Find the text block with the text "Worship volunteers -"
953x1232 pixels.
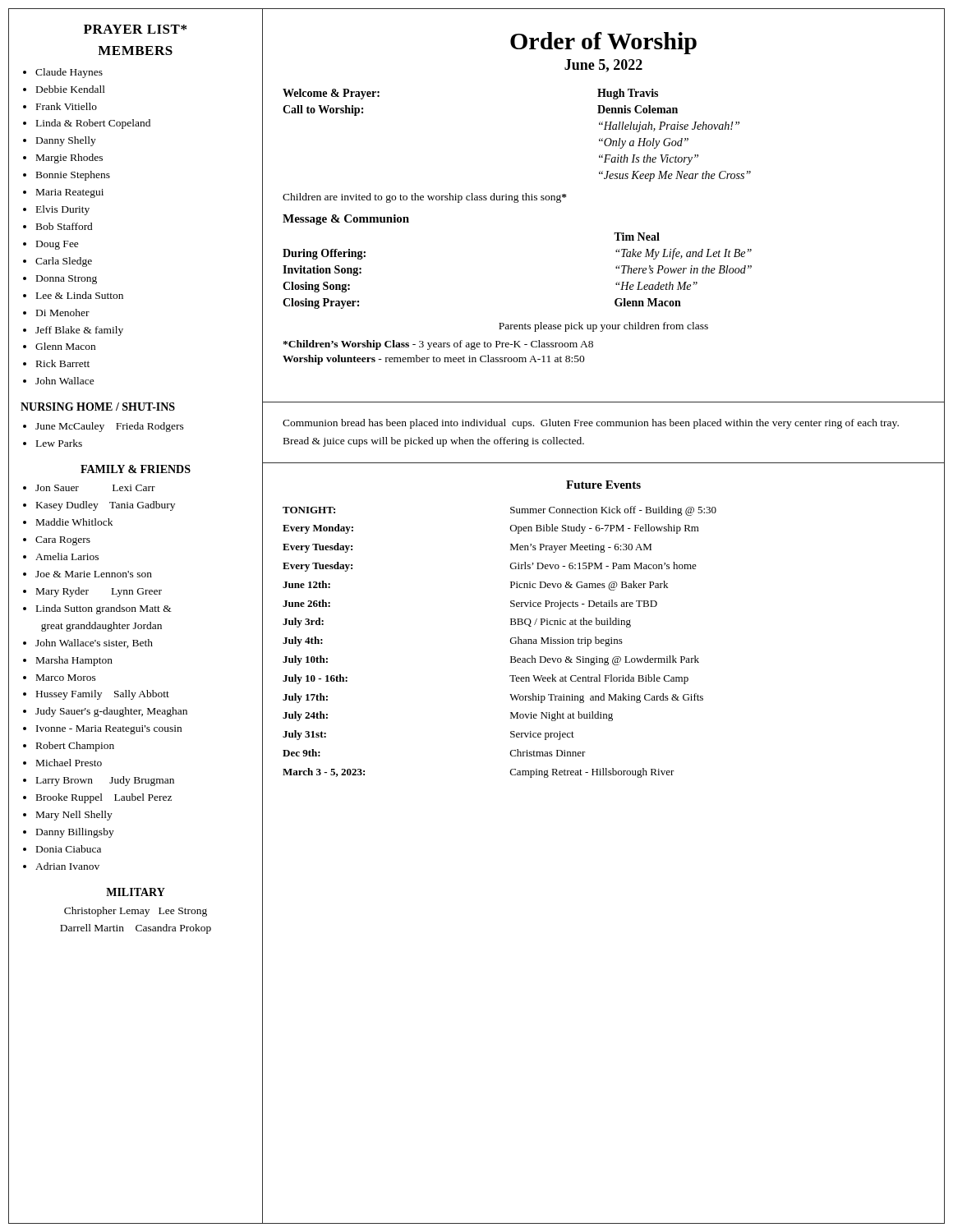click(434, 359)
